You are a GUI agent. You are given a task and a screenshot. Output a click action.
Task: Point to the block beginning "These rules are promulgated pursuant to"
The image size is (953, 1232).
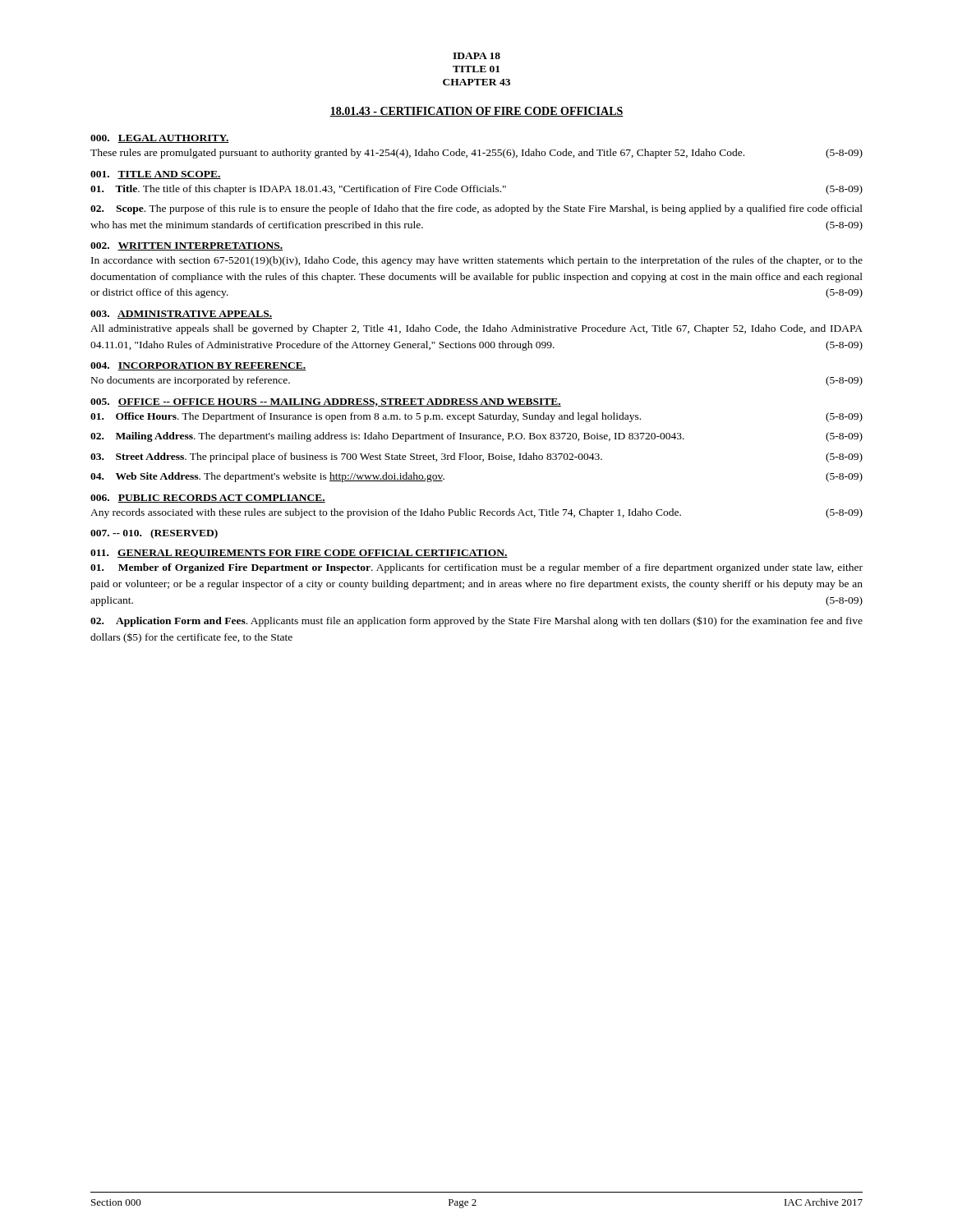tap(476, 153)
